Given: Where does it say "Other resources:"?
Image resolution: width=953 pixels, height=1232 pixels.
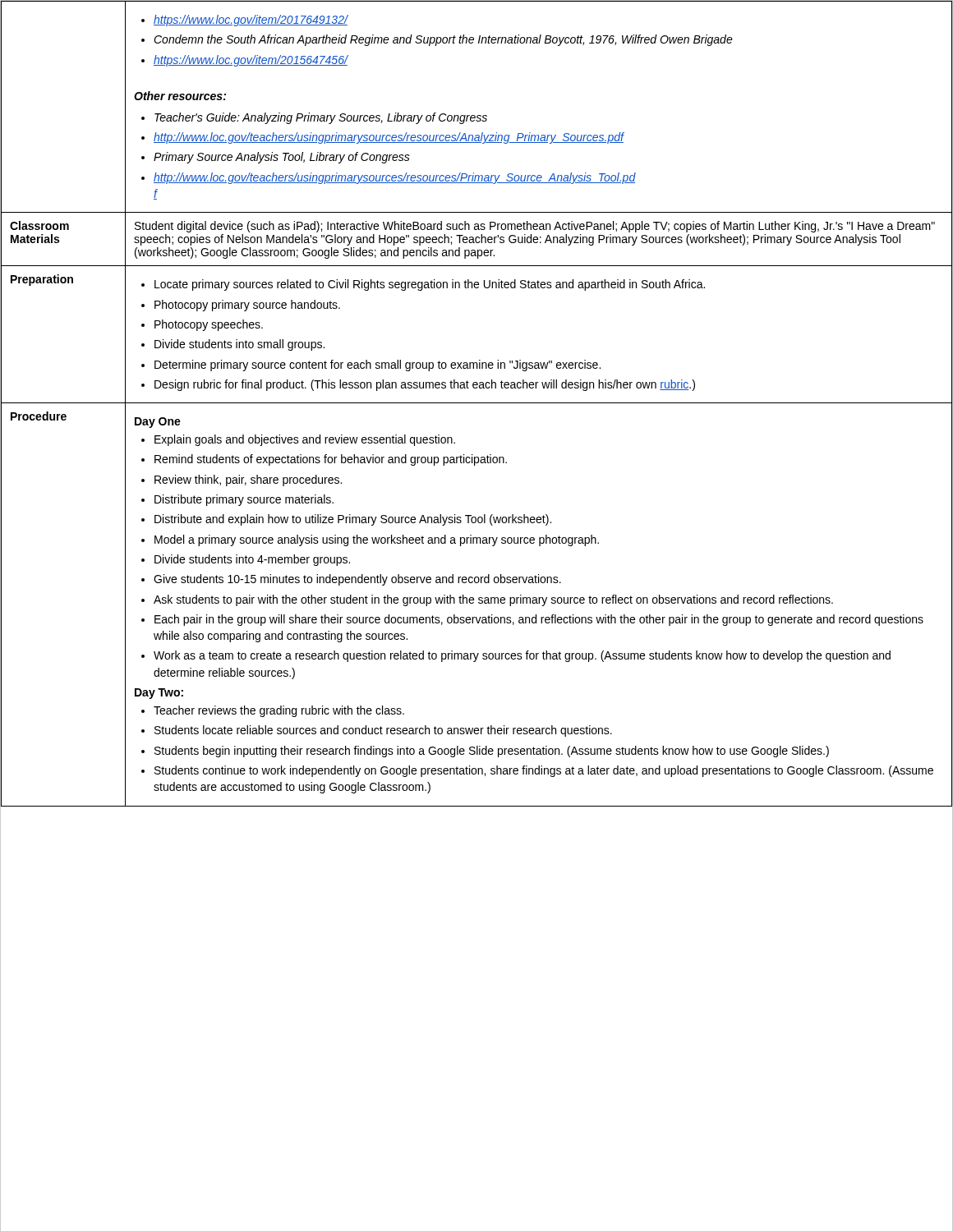Looking at the screenshot, I should click(x=180, y=96).
